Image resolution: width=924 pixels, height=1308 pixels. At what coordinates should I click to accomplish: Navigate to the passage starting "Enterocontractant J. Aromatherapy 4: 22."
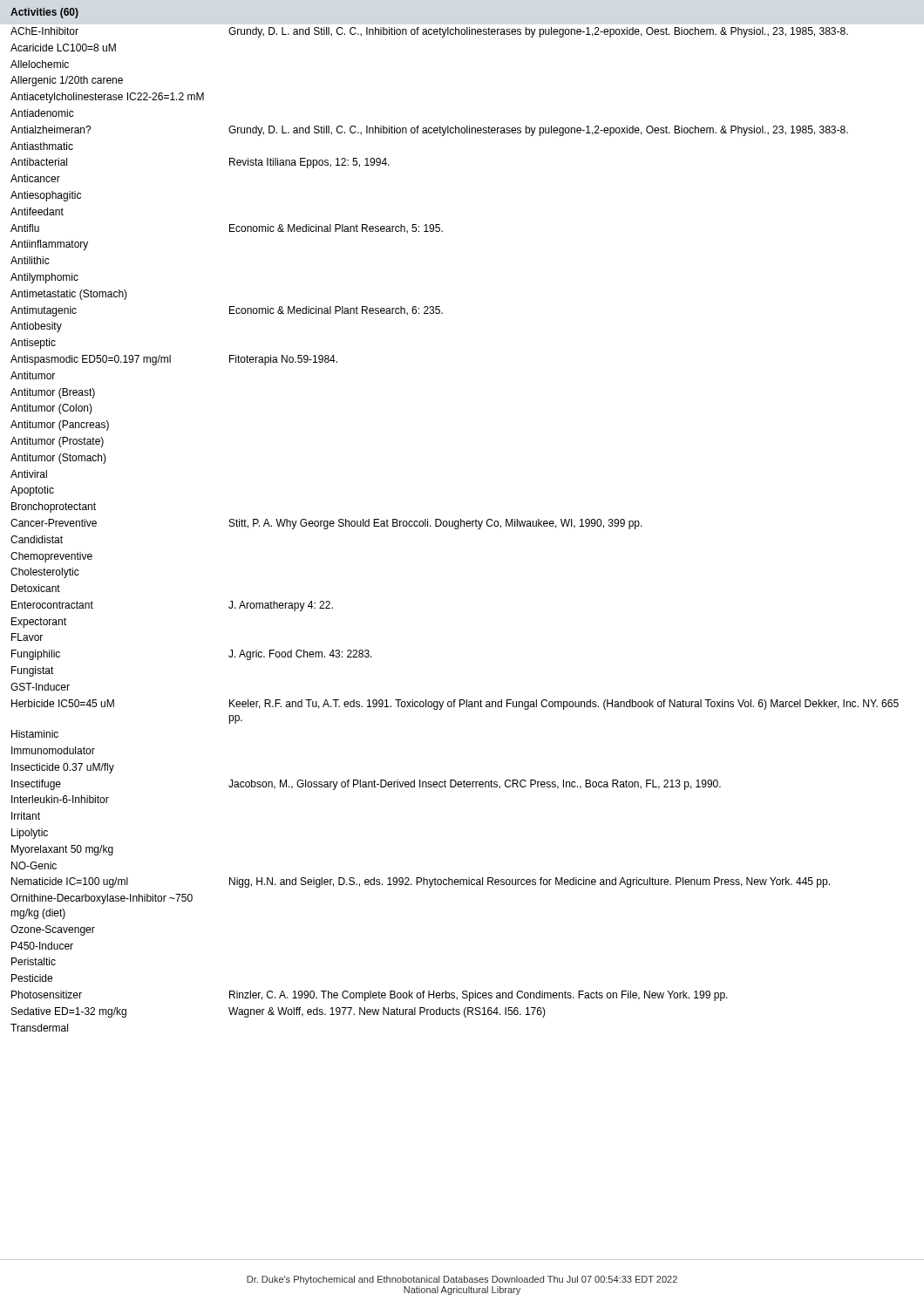coord(46,606)
